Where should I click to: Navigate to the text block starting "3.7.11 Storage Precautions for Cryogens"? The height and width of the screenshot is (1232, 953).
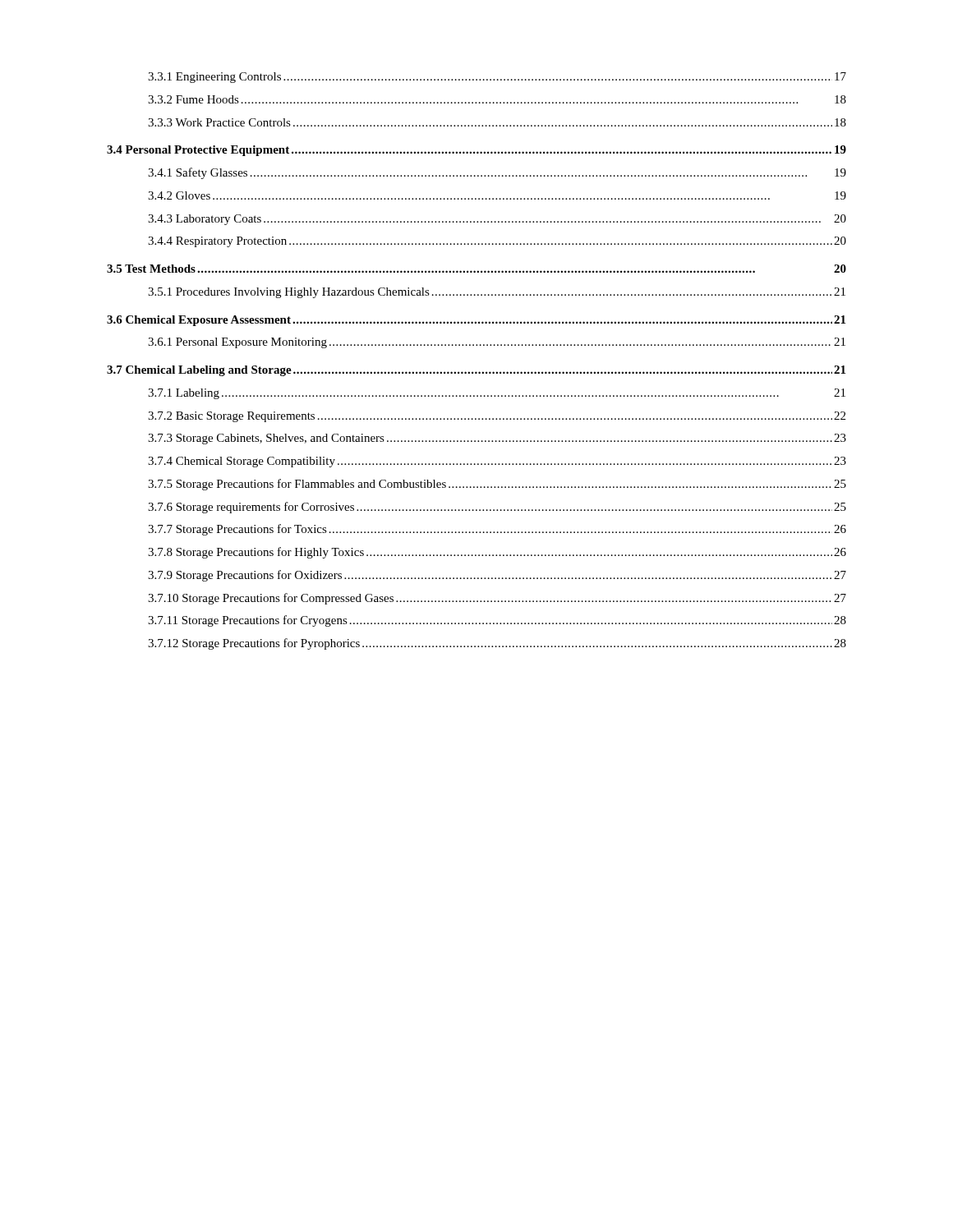(x=497, y=621)
